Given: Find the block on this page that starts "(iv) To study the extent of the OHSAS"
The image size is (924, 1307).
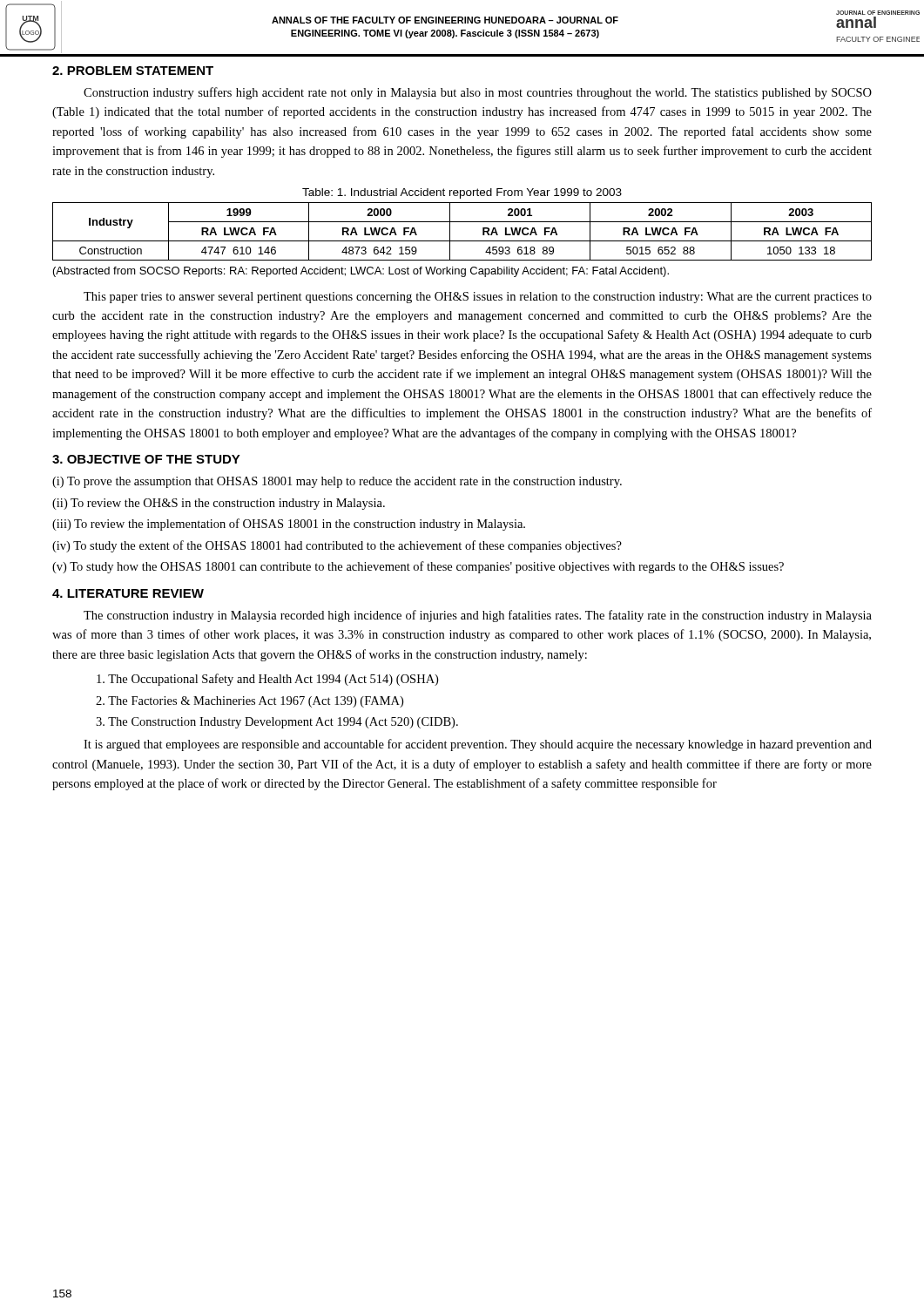Looking at the screenshot, I should pos(337,545).
